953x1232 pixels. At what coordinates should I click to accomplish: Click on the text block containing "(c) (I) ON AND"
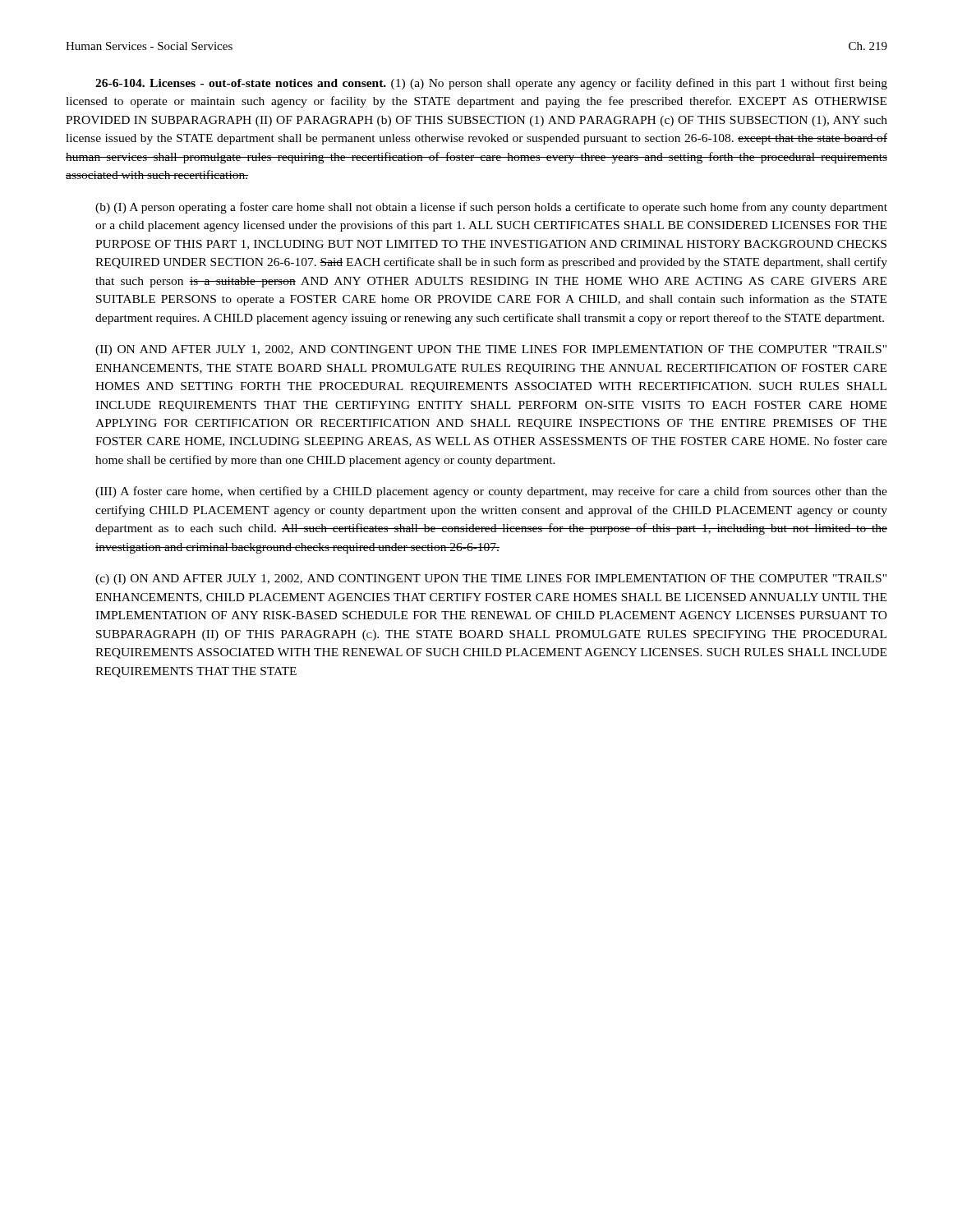click(476, 625)
